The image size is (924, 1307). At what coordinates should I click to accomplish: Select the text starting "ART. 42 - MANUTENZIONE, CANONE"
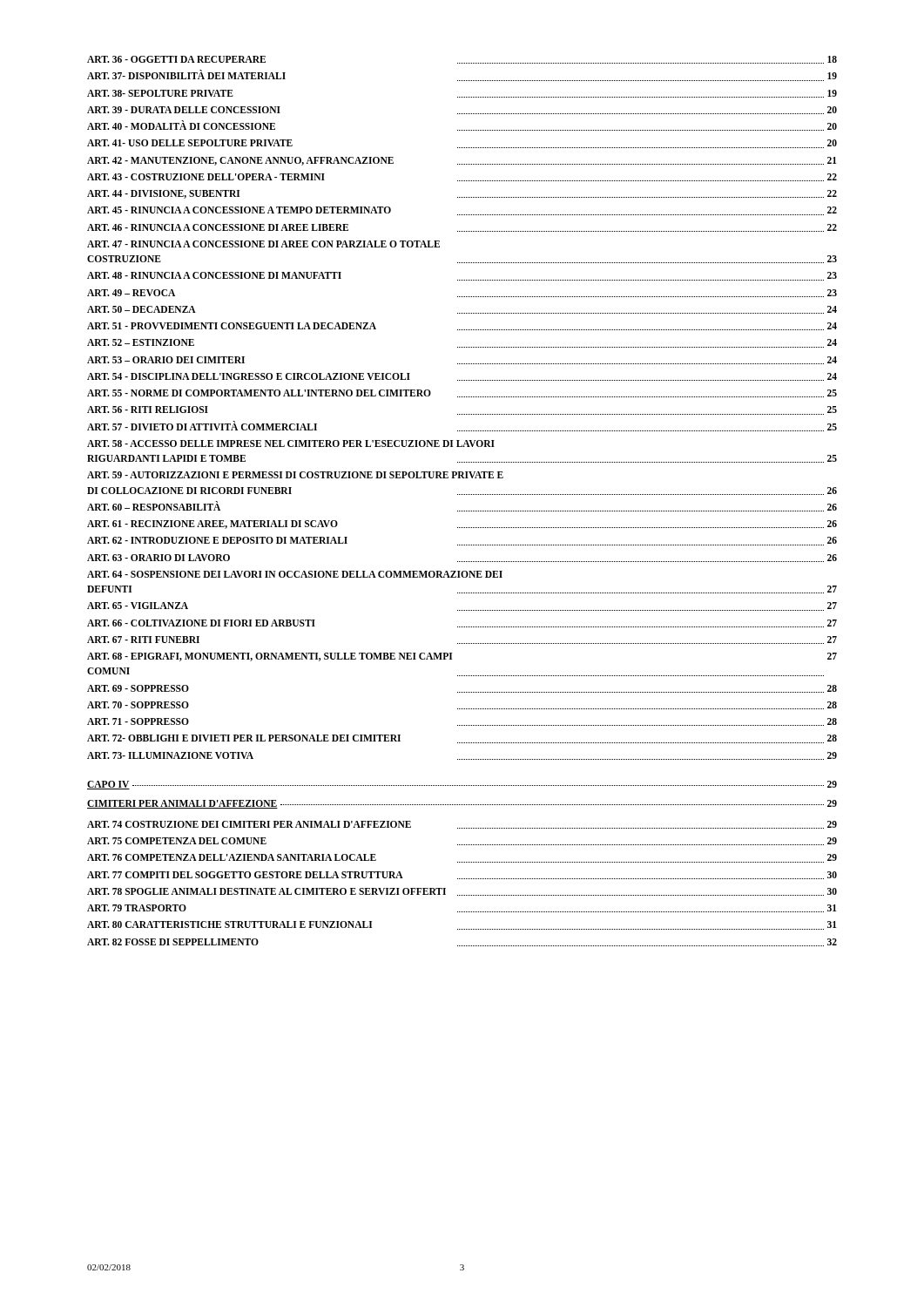point(462,160)
